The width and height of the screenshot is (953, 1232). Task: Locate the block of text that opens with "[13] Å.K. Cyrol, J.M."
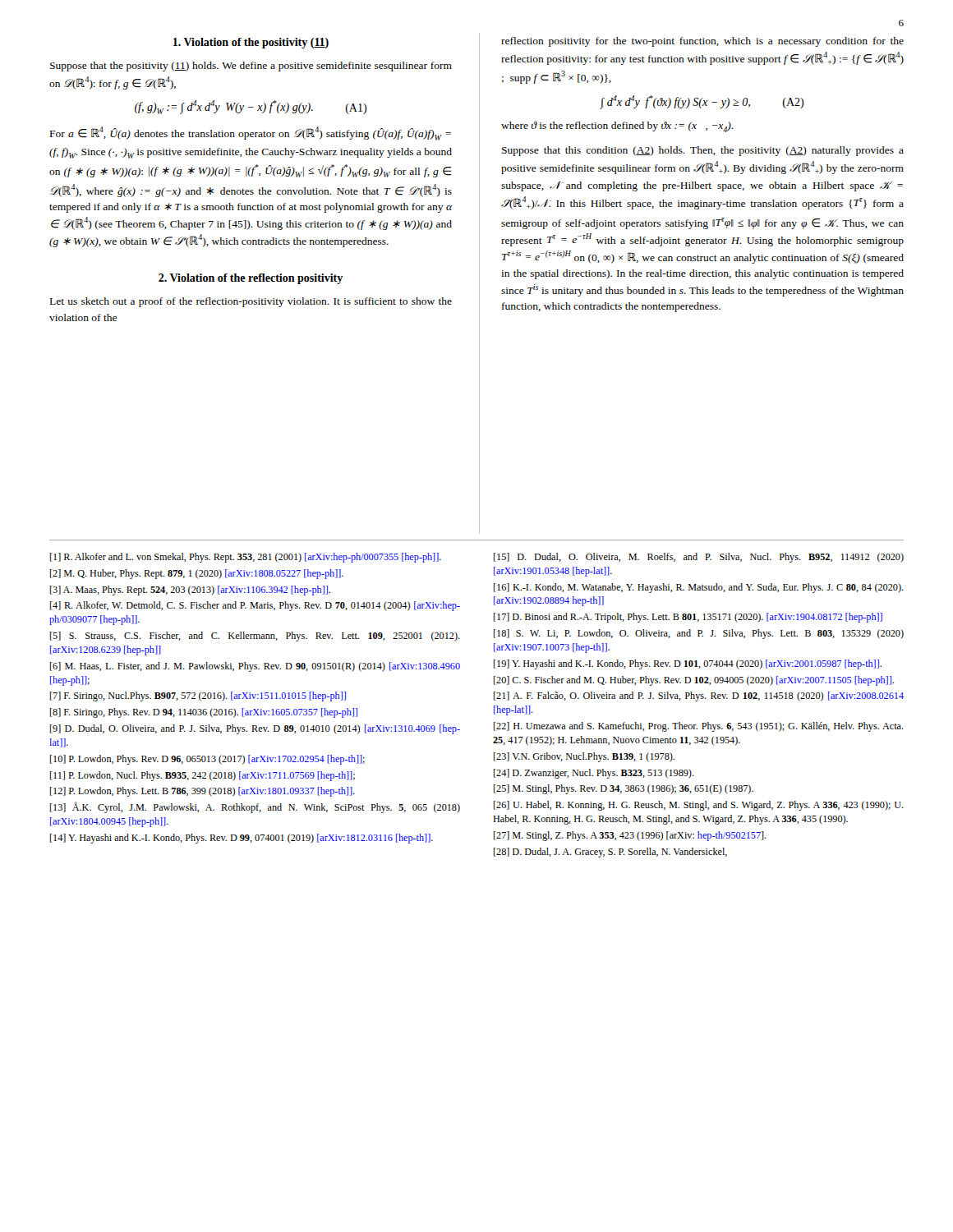[255, 814]
